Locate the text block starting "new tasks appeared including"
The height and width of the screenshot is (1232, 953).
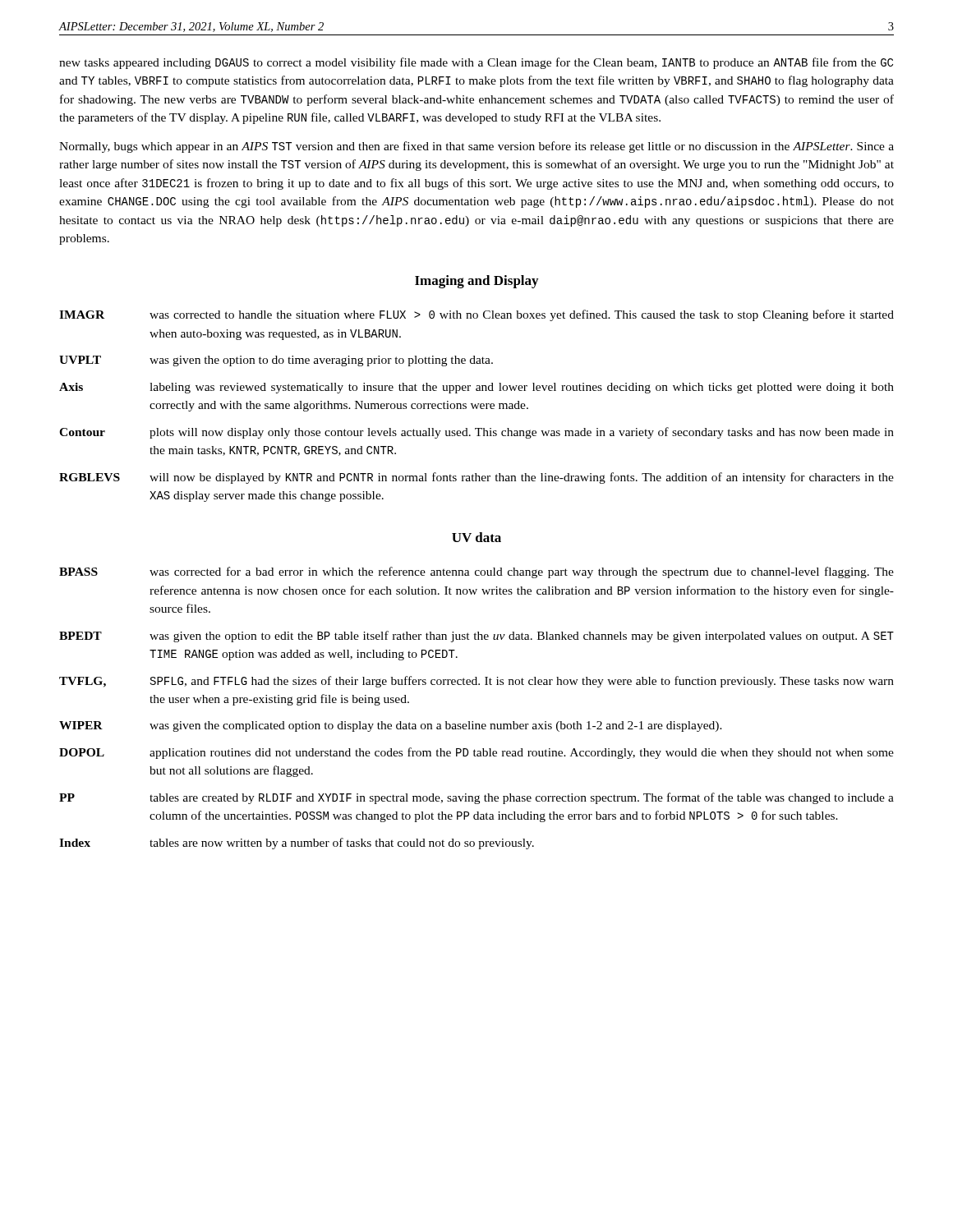tap(476, 151)
